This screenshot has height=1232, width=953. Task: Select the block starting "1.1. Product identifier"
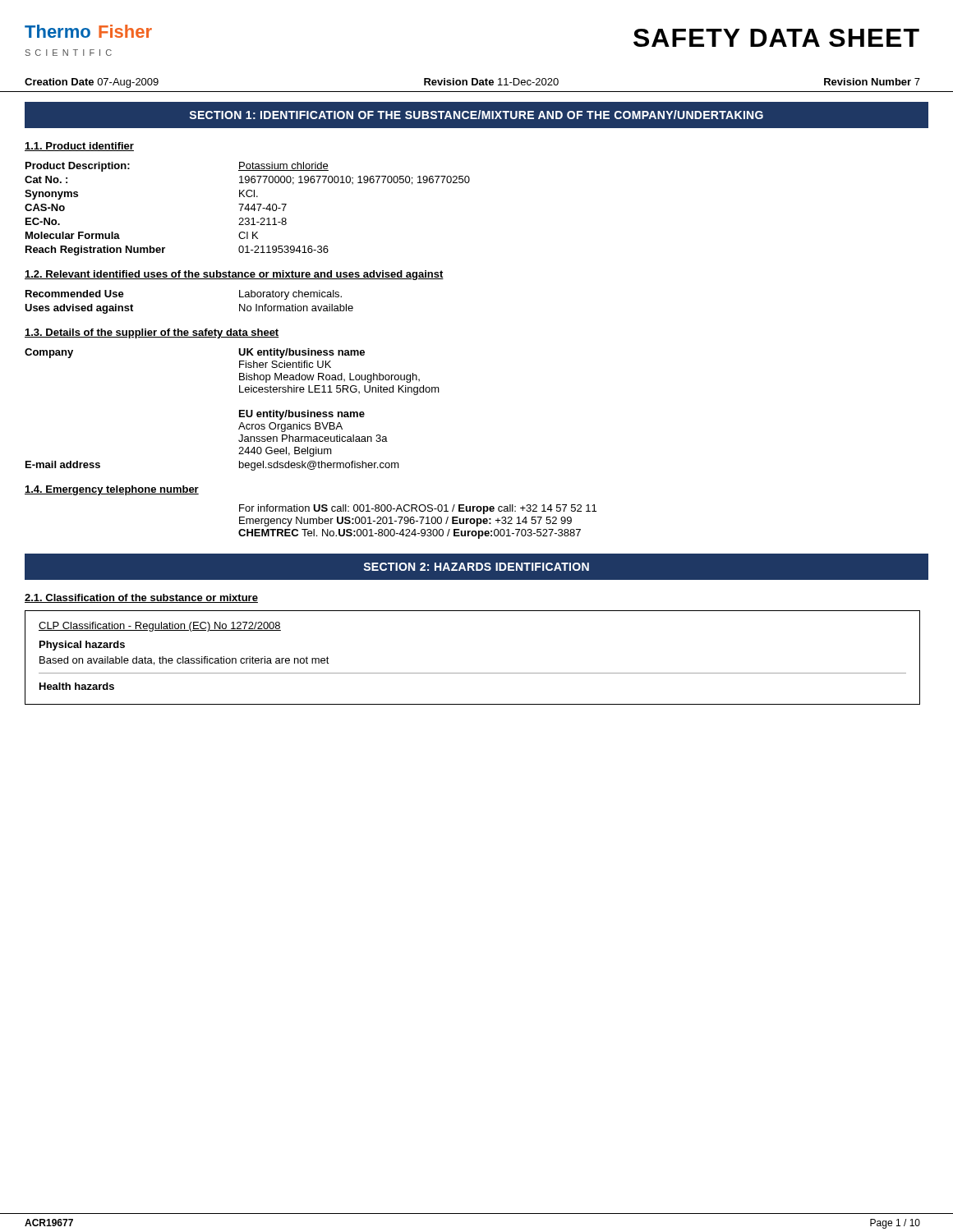[79, 146]
